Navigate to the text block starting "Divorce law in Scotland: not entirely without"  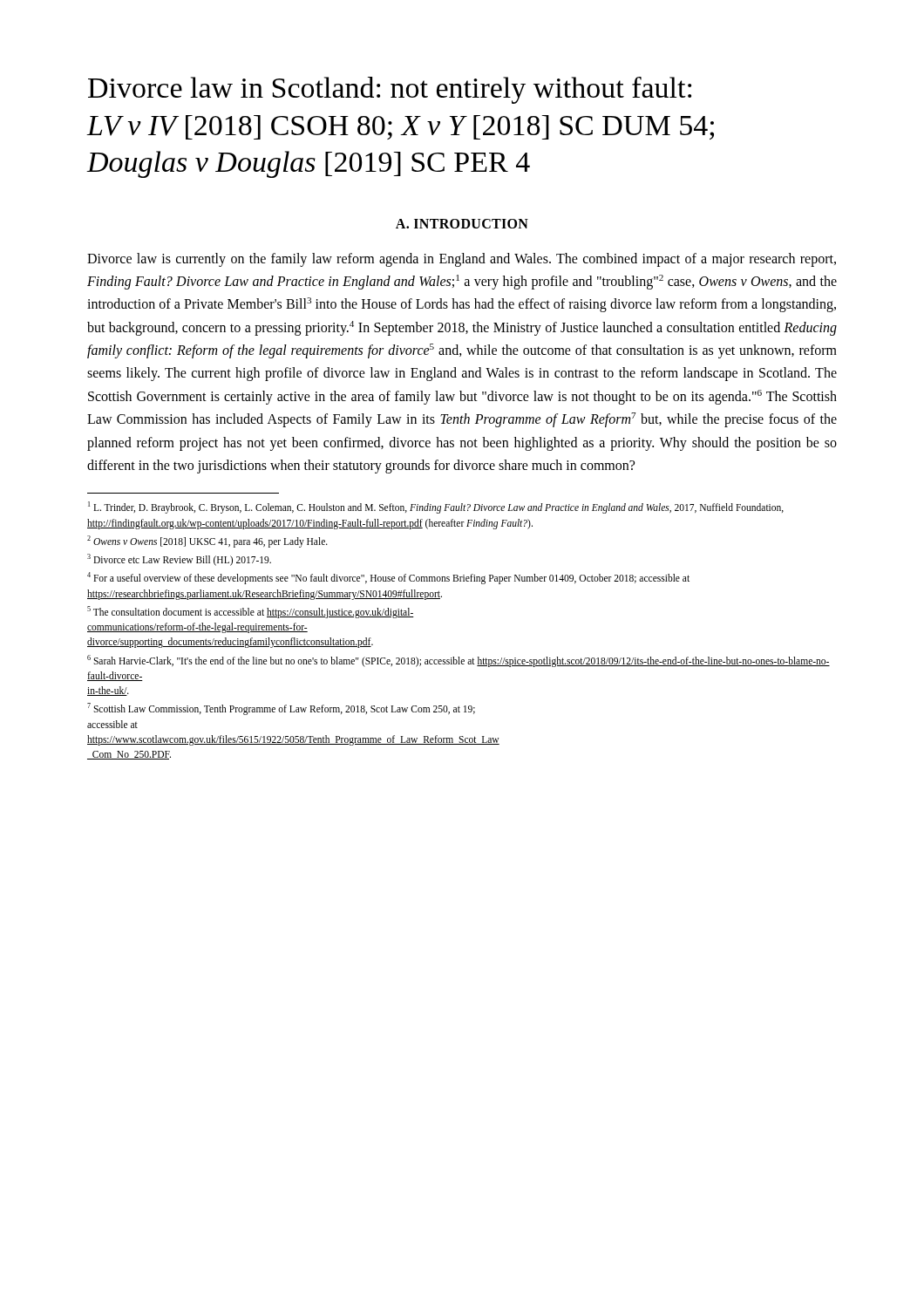402,125
